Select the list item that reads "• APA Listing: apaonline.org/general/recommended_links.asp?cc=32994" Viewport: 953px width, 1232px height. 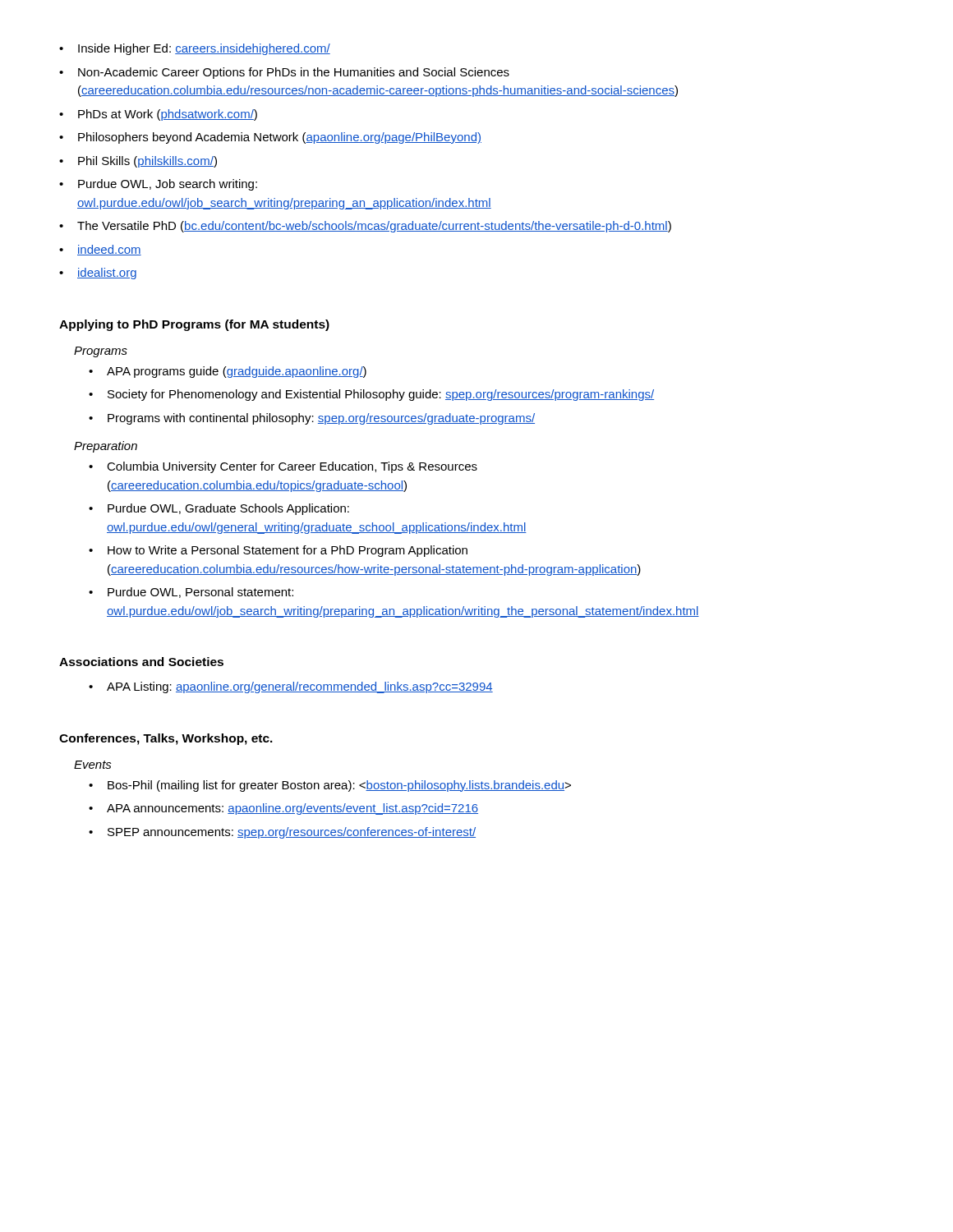[491, 687]
